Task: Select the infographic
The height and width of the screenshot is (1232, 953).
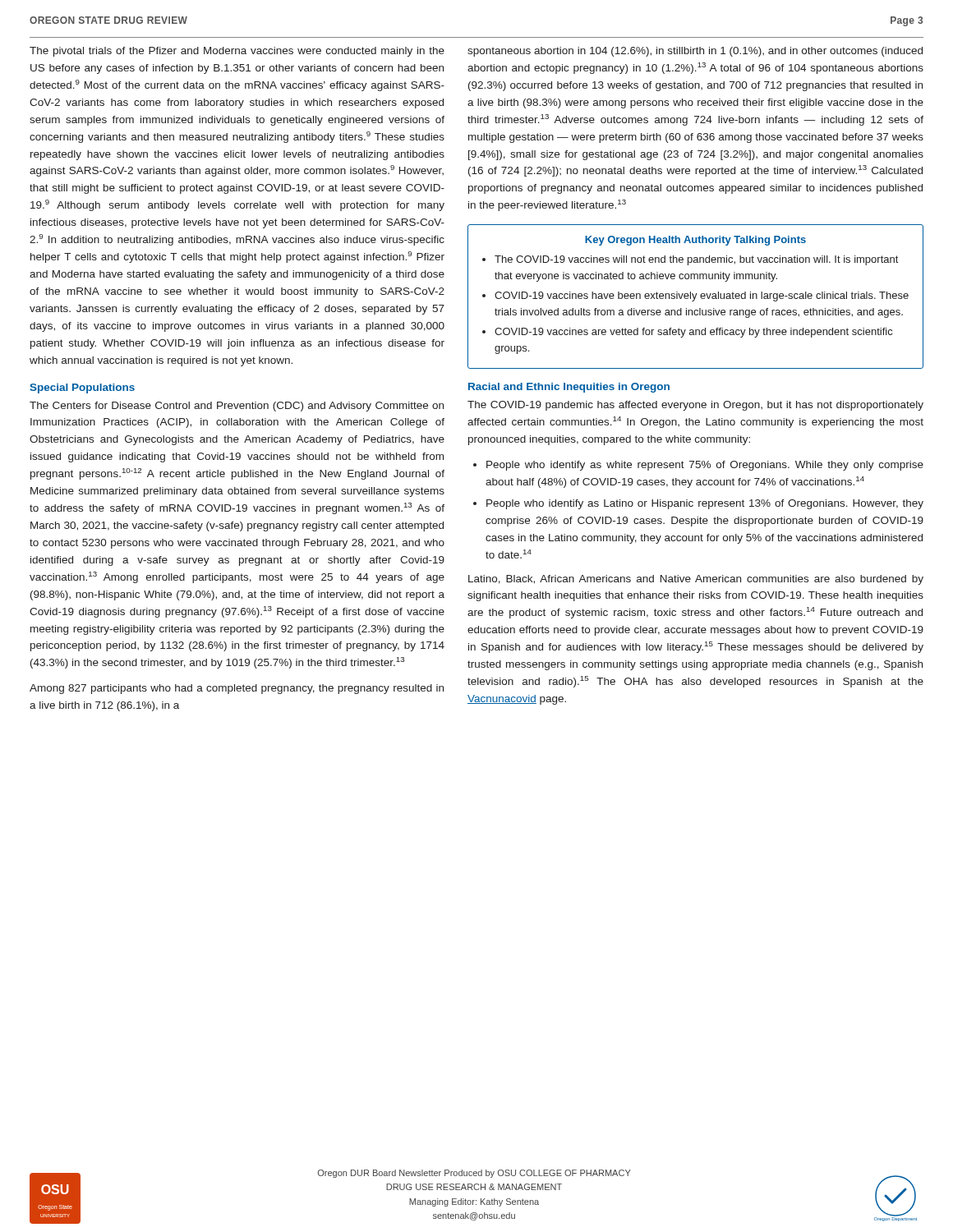Action: point(695,297)
